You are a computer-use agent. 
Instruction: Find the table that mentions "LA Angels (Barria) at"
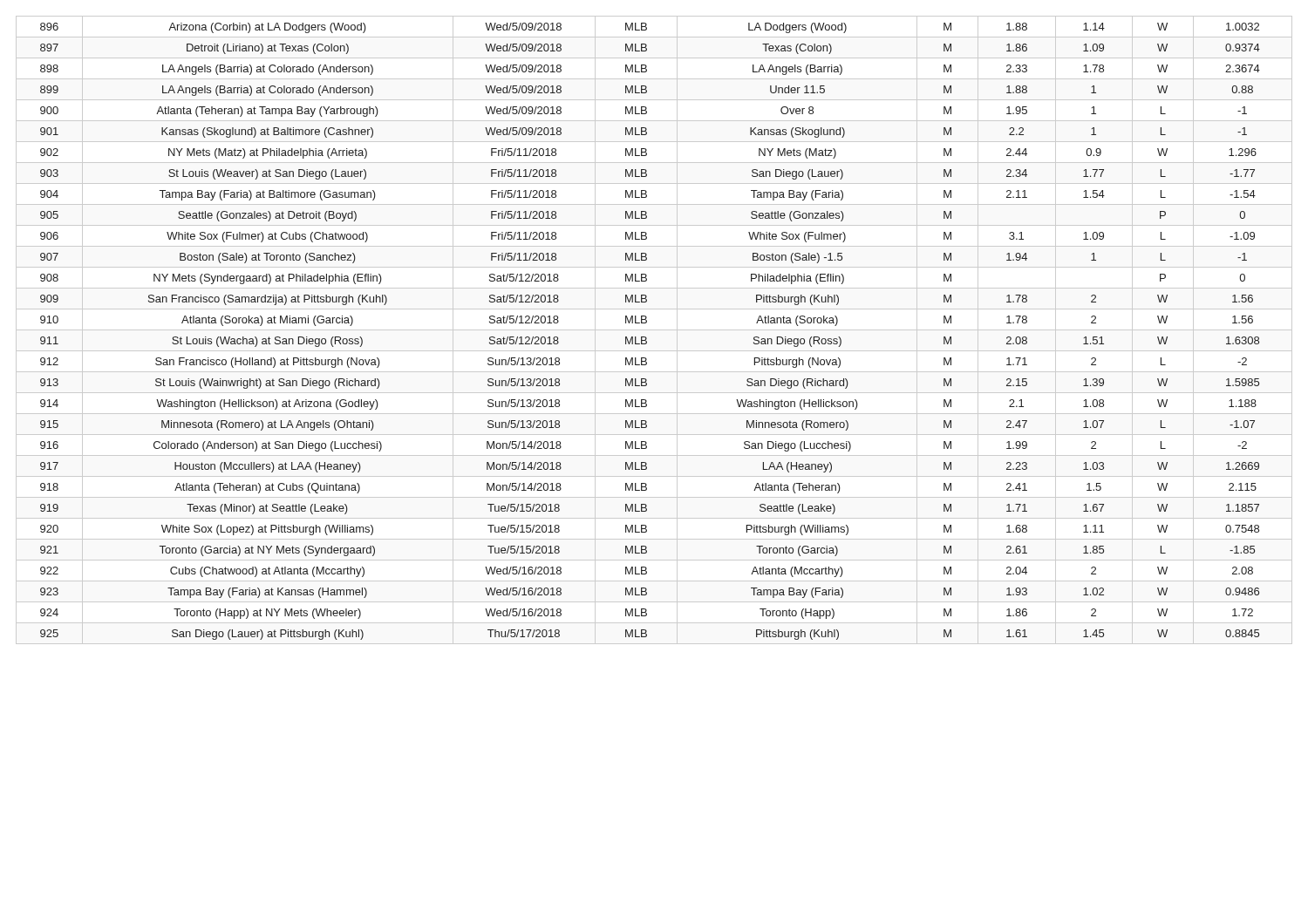(x=654, y=330)
